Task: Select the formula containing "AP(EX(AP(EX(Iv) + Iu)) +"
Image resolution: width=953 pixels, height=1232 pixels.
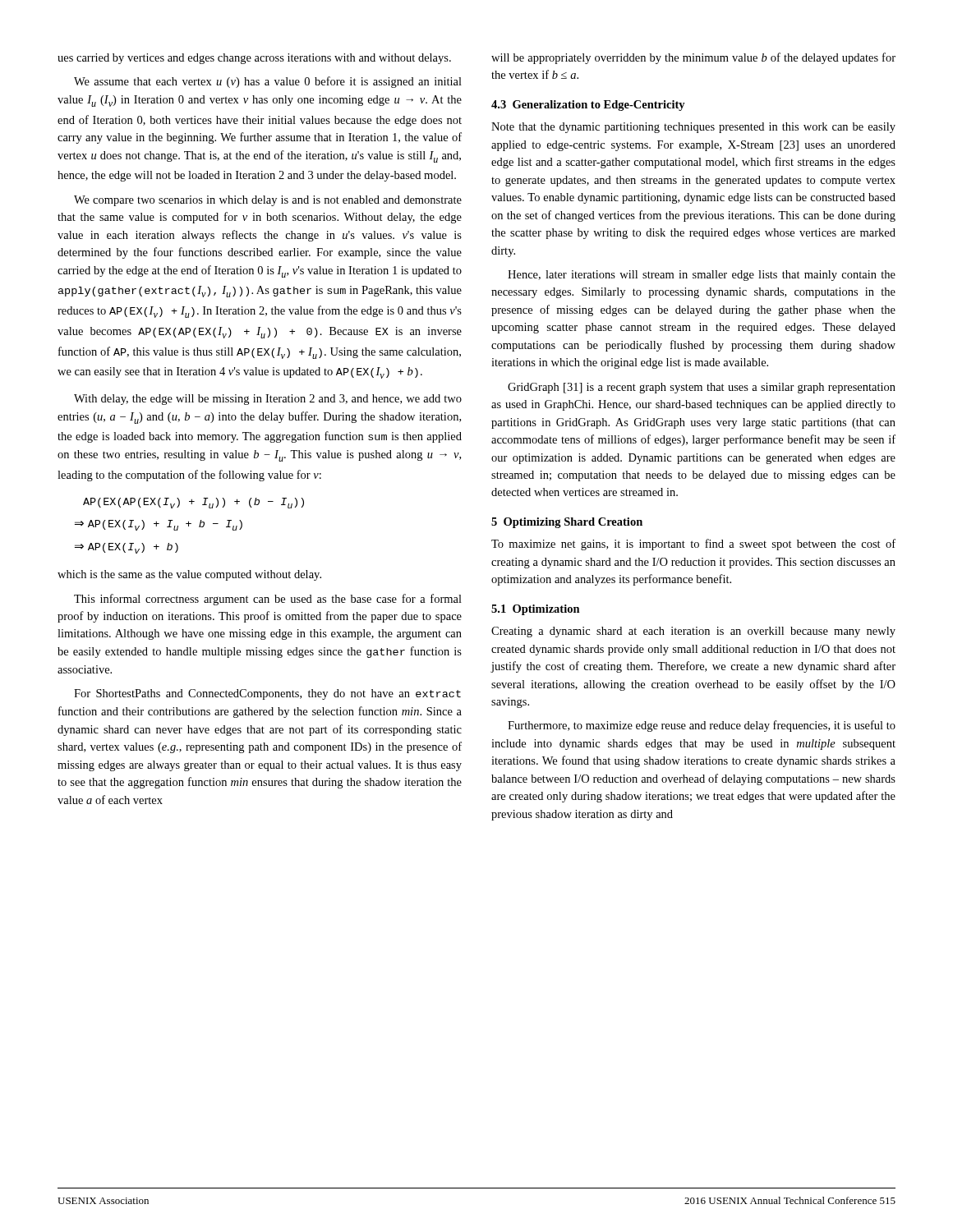Action: coord(193,503)
